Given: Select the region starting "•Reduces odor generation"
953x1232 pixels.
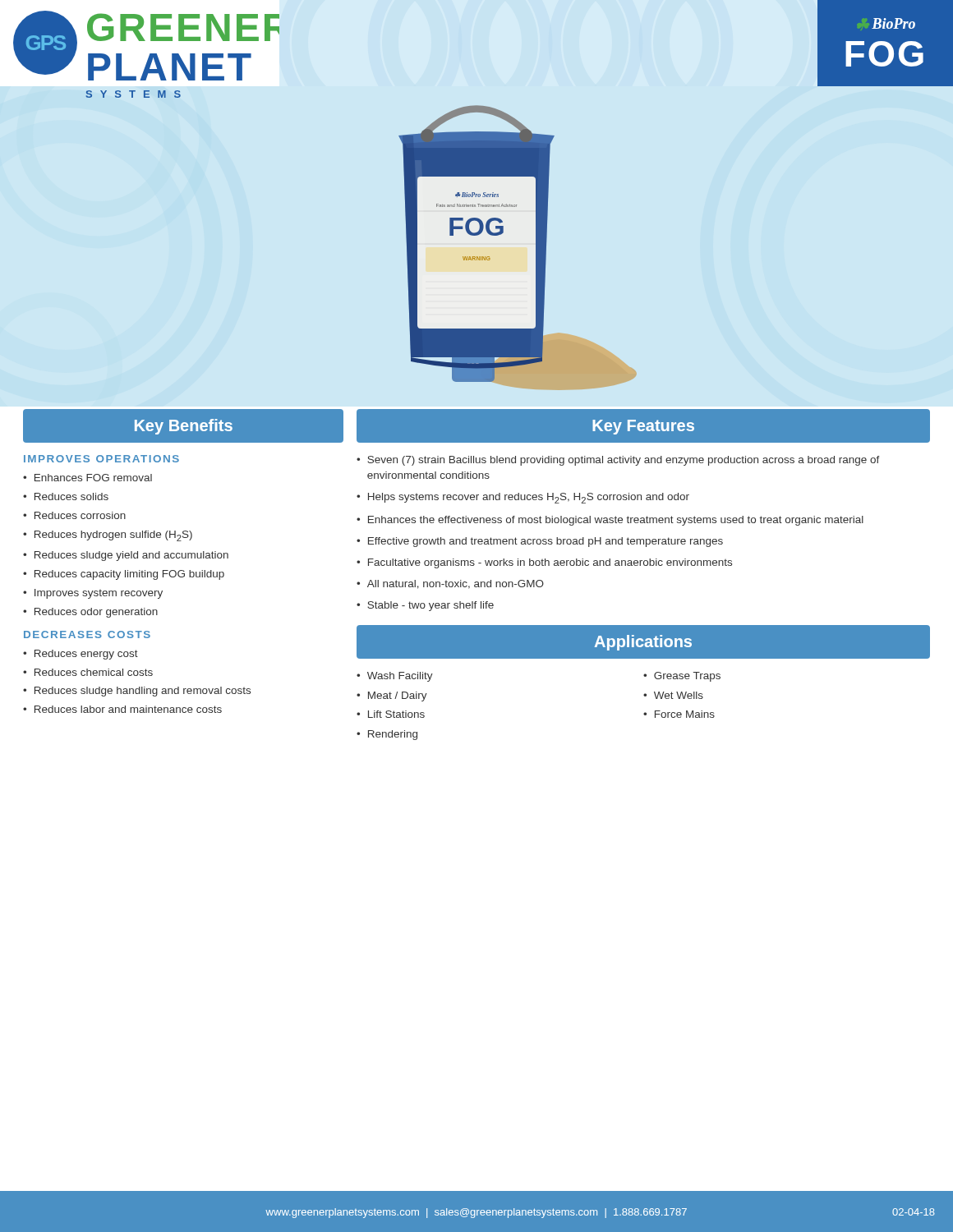Looking at the screenshot, I should pos(90,612).
